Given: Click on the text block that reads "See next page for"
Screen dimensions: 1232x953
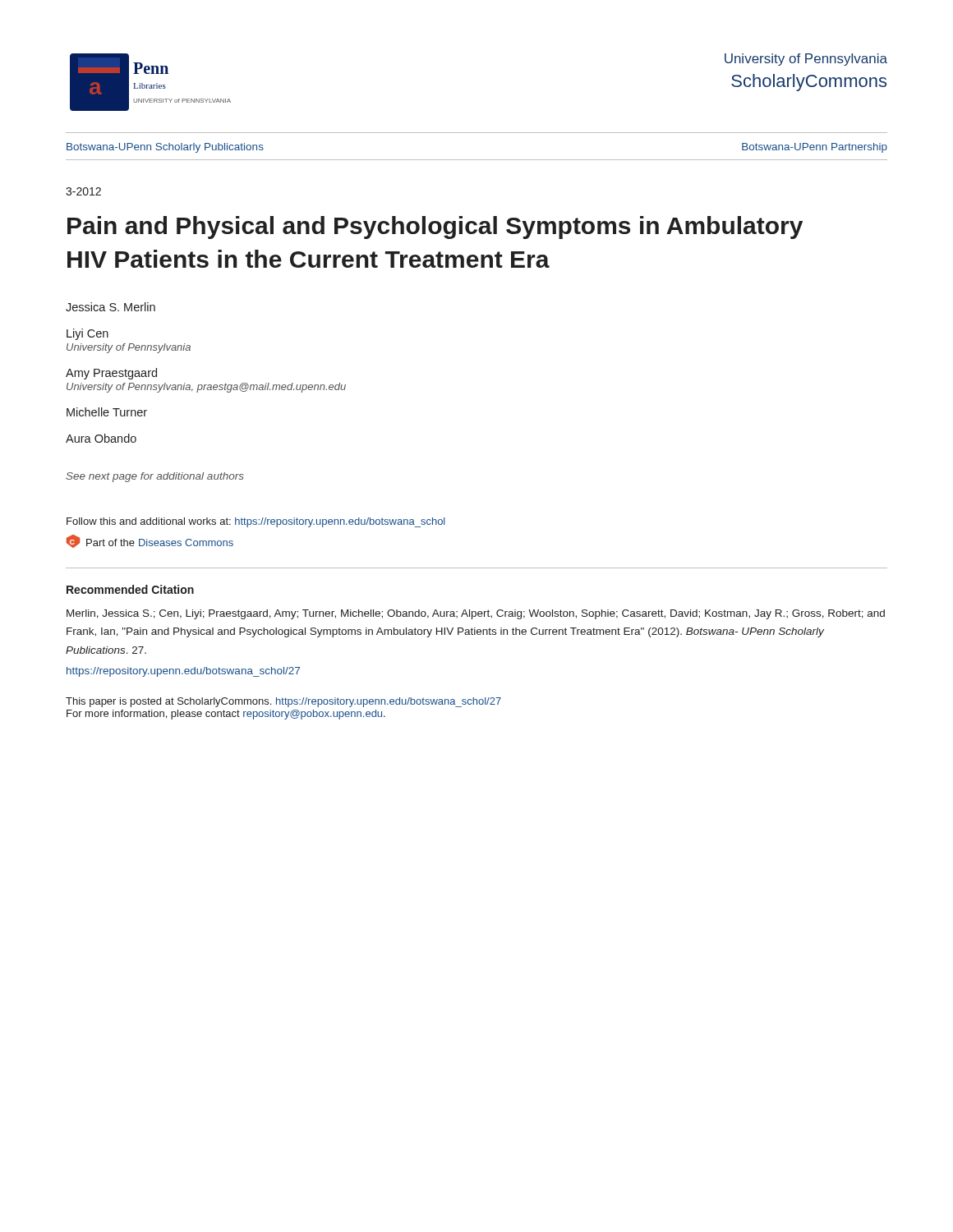Looking at the screenshot, I should click(x=155, y=476).
